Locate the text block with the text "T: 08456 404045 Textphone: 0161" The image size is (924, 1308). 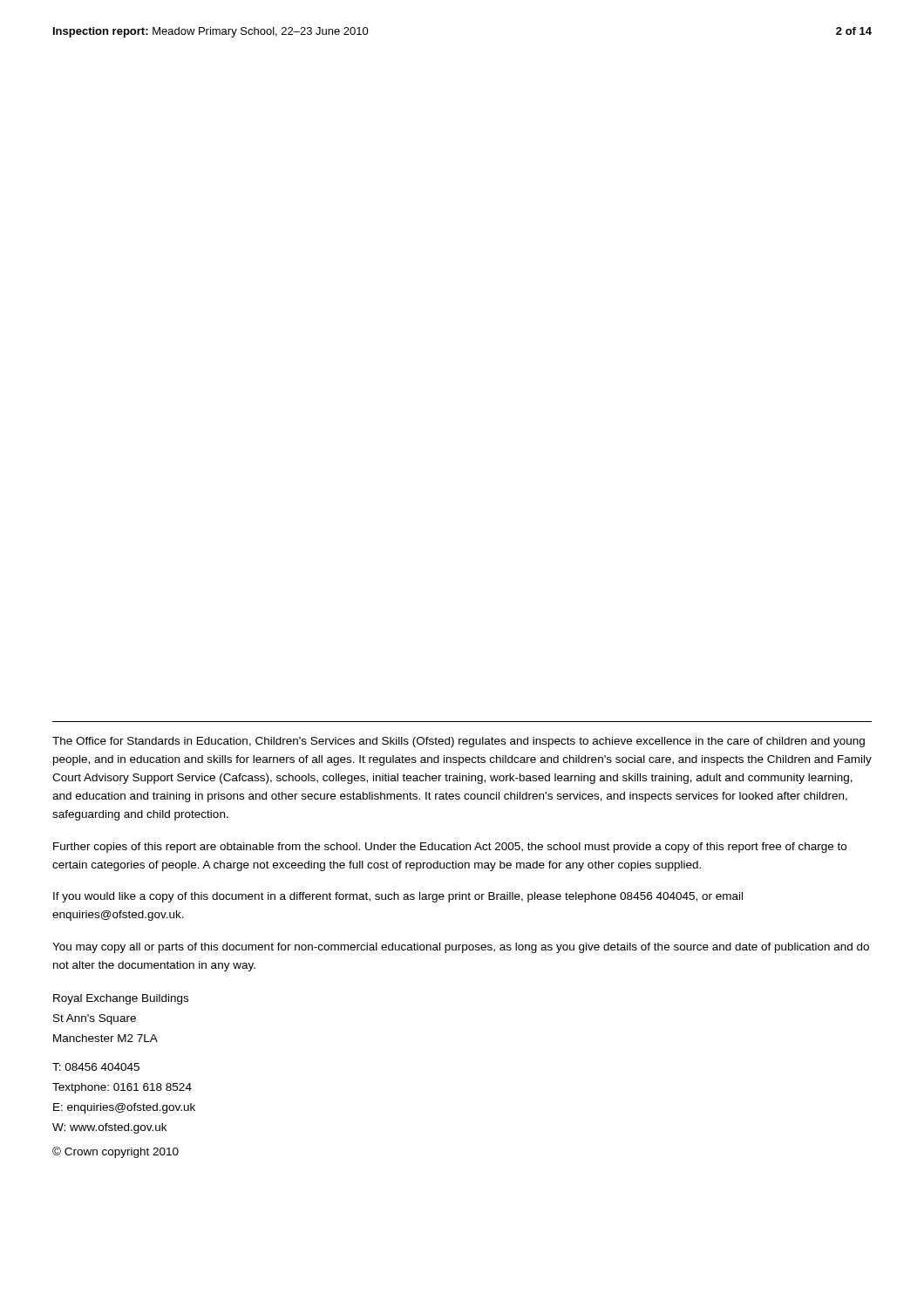pyautogui.click(x=124, y=1097)
